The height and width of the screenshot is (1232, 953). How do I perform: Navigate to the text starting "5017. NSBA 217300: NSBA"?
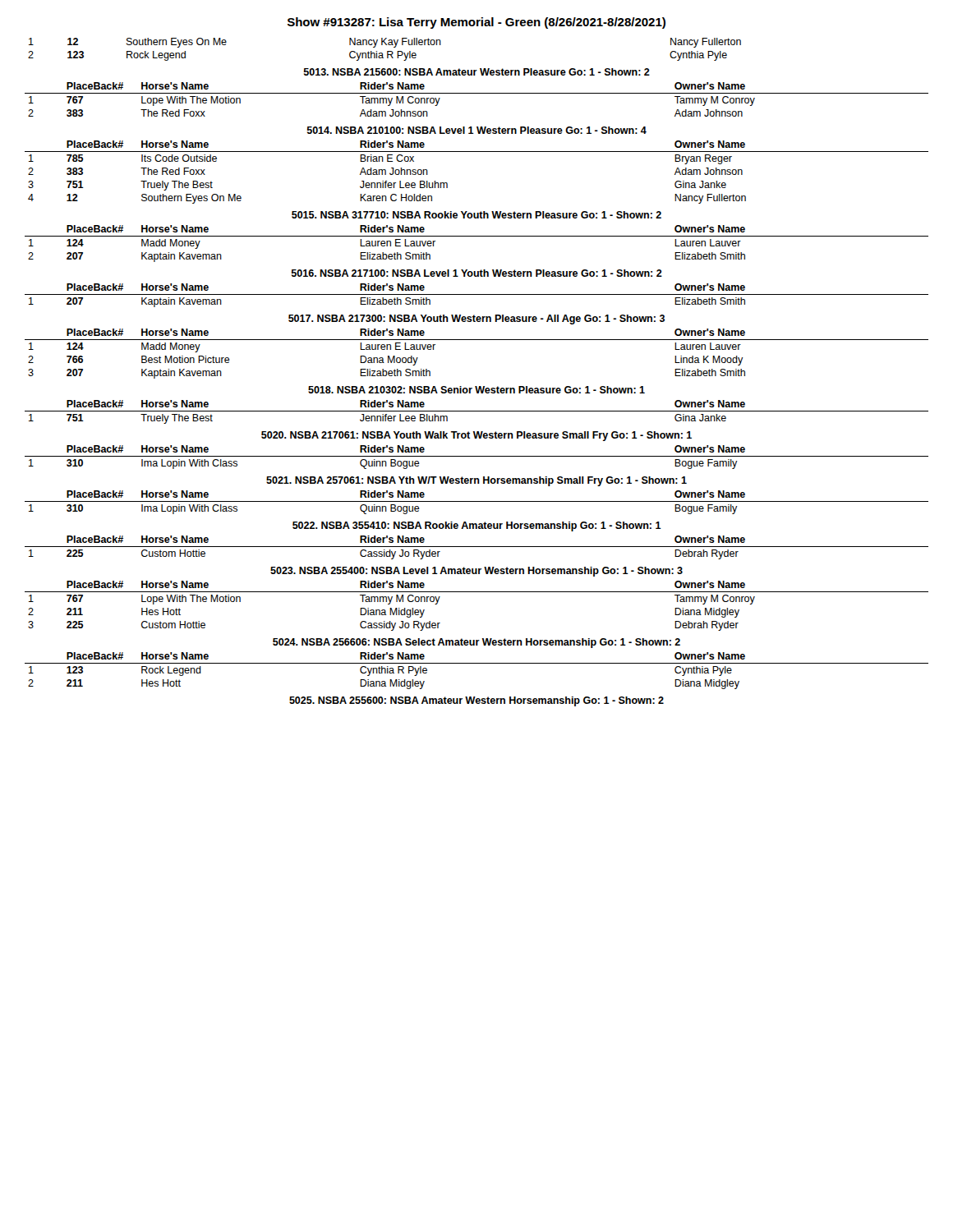(x=476, y=319)
